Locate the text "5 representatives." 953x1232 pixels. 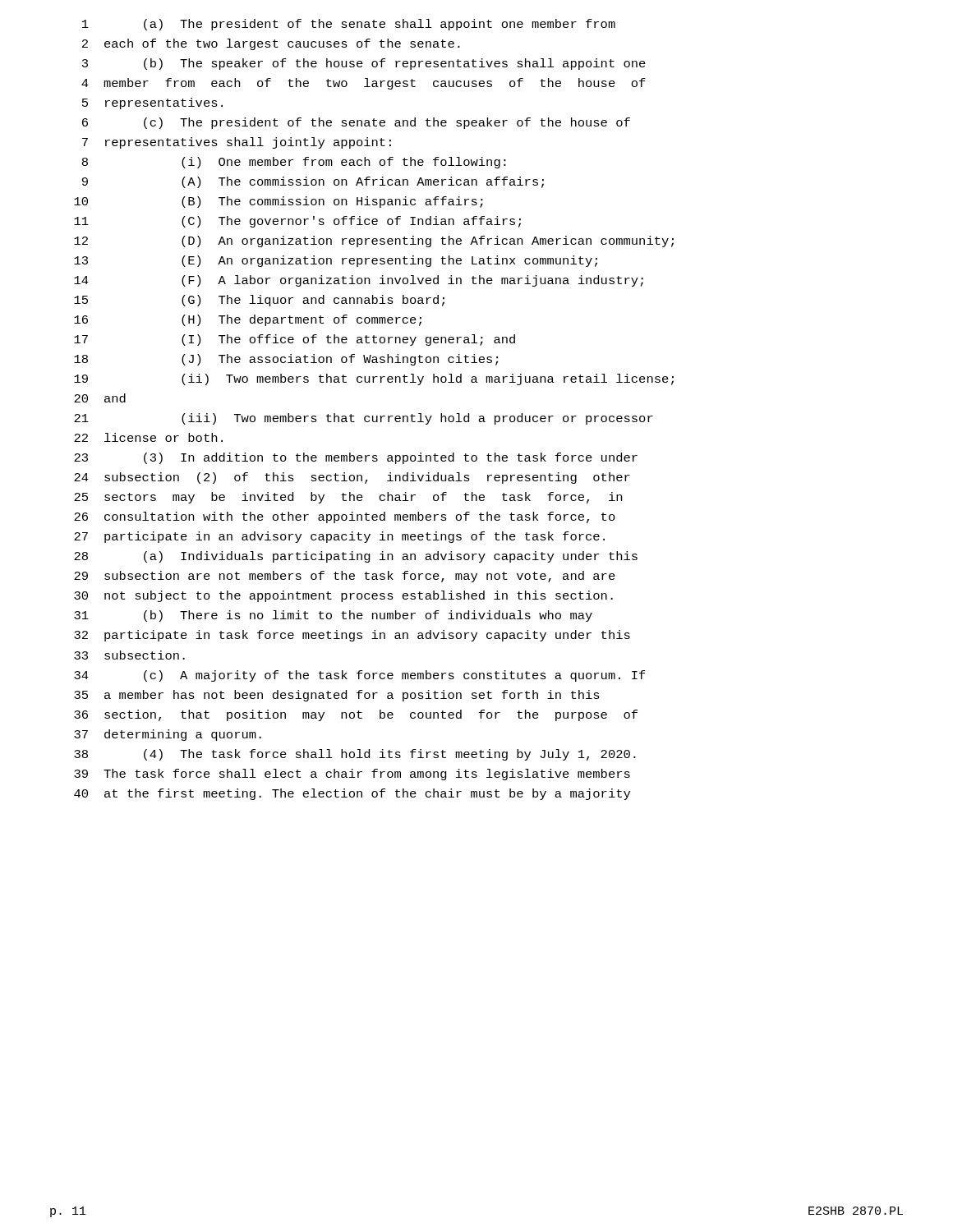click(152, 103)
